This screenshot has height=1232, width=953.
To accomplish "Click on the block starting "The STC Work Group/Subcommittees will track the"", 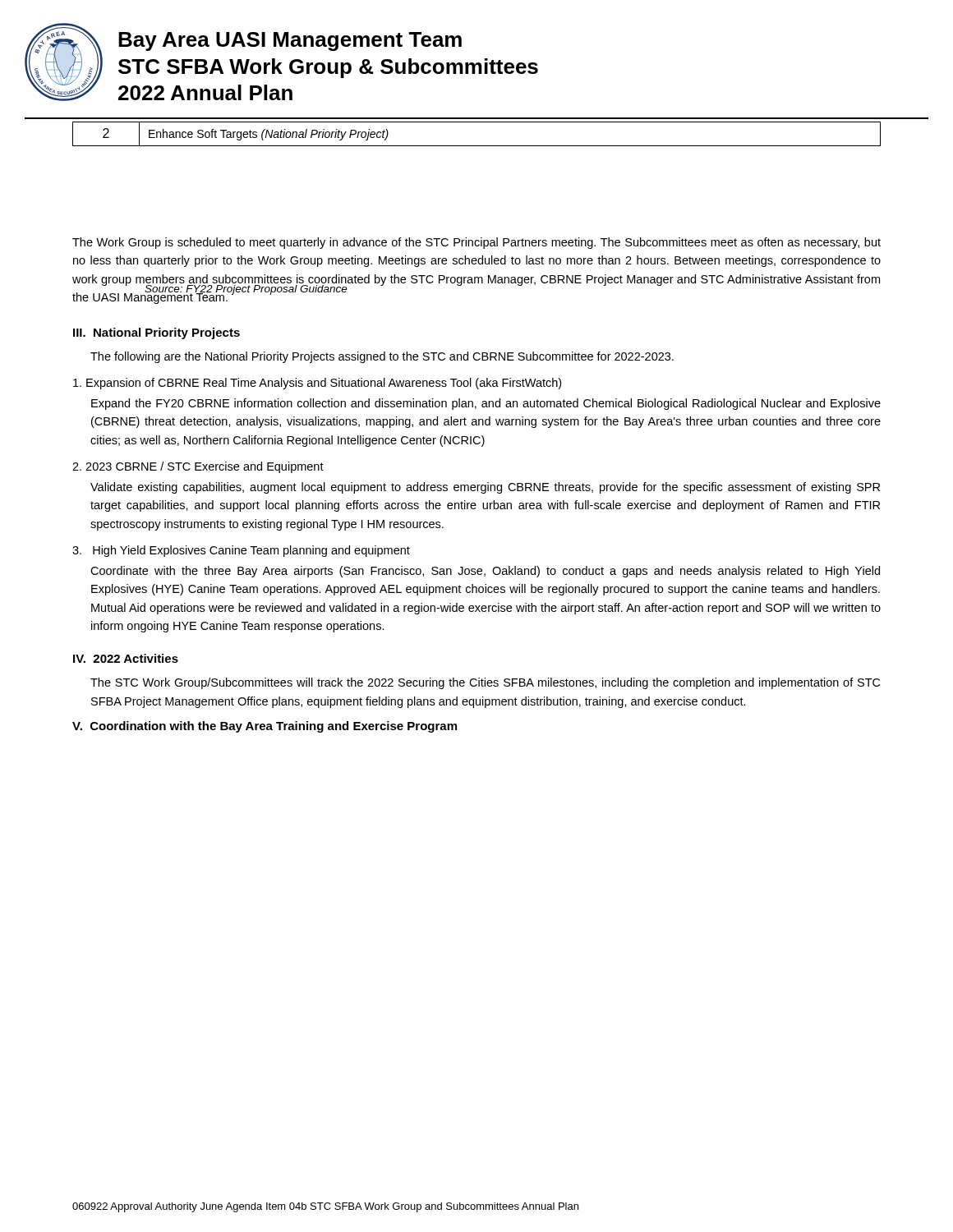I will 486,692.
